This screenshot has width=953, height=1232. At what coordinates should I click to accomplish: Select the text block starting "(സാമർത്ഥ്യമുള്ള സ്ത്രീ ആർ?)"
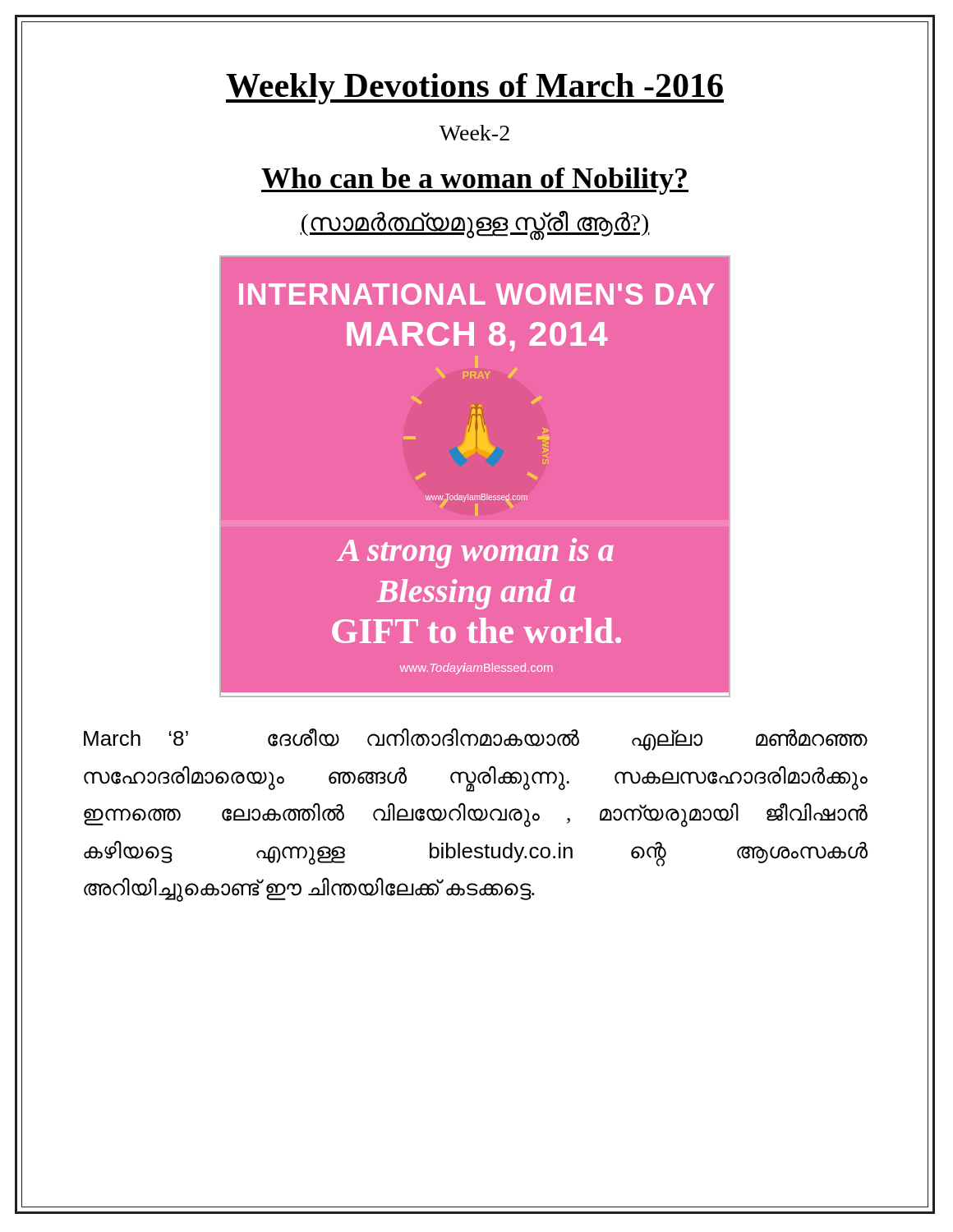tap(475, 222)
